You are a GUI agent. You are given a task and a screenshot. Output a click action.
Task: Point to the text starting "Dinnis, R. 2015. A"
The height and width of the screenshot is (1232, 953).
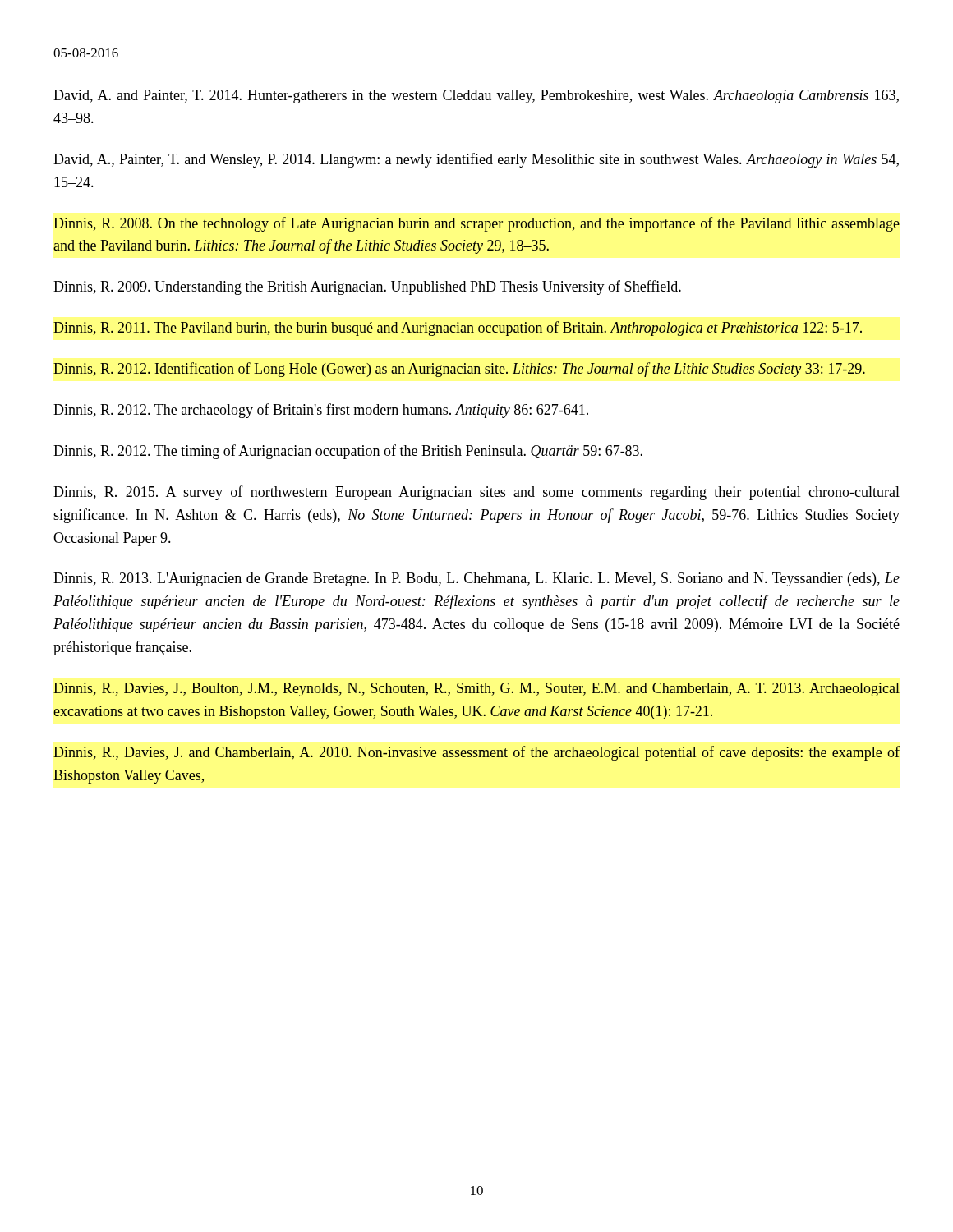pyautogui.click(x=476, y=515)
